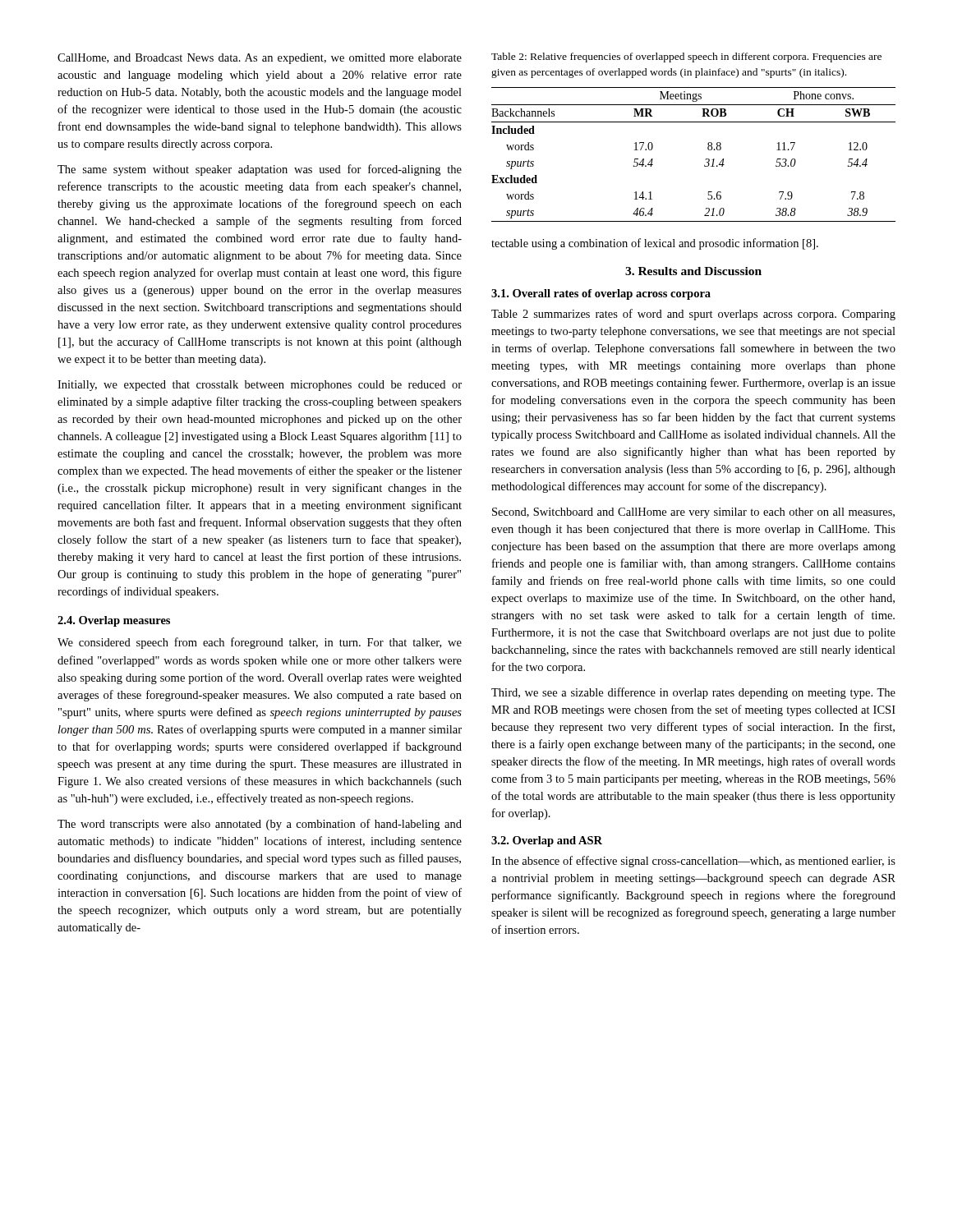Point to the block beginning "The same system without speaker adaptation was"
Screen dimensions: 1232x953
click(x=260, y=265)
